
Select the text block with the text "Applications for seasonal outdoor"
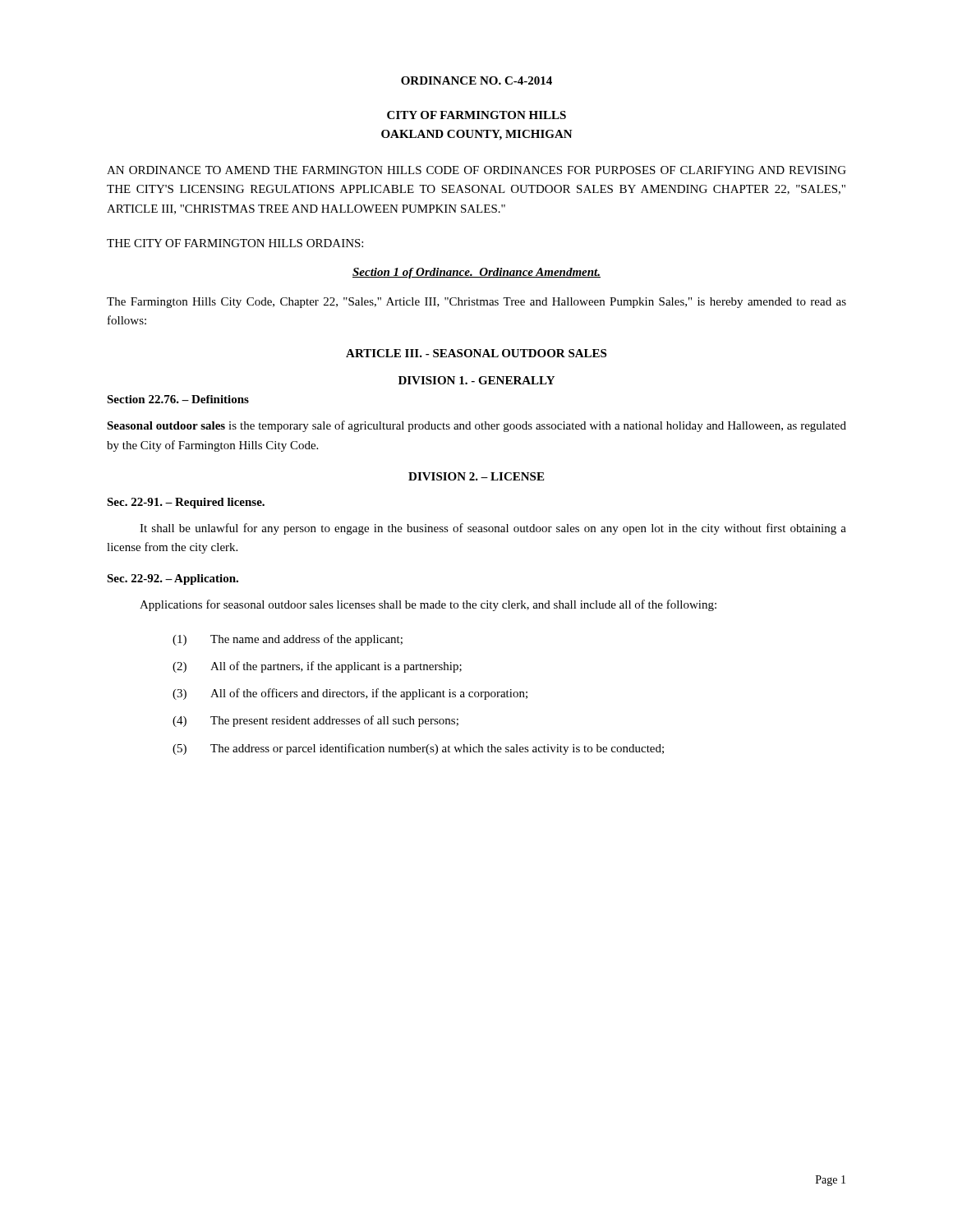coord(429,605)
